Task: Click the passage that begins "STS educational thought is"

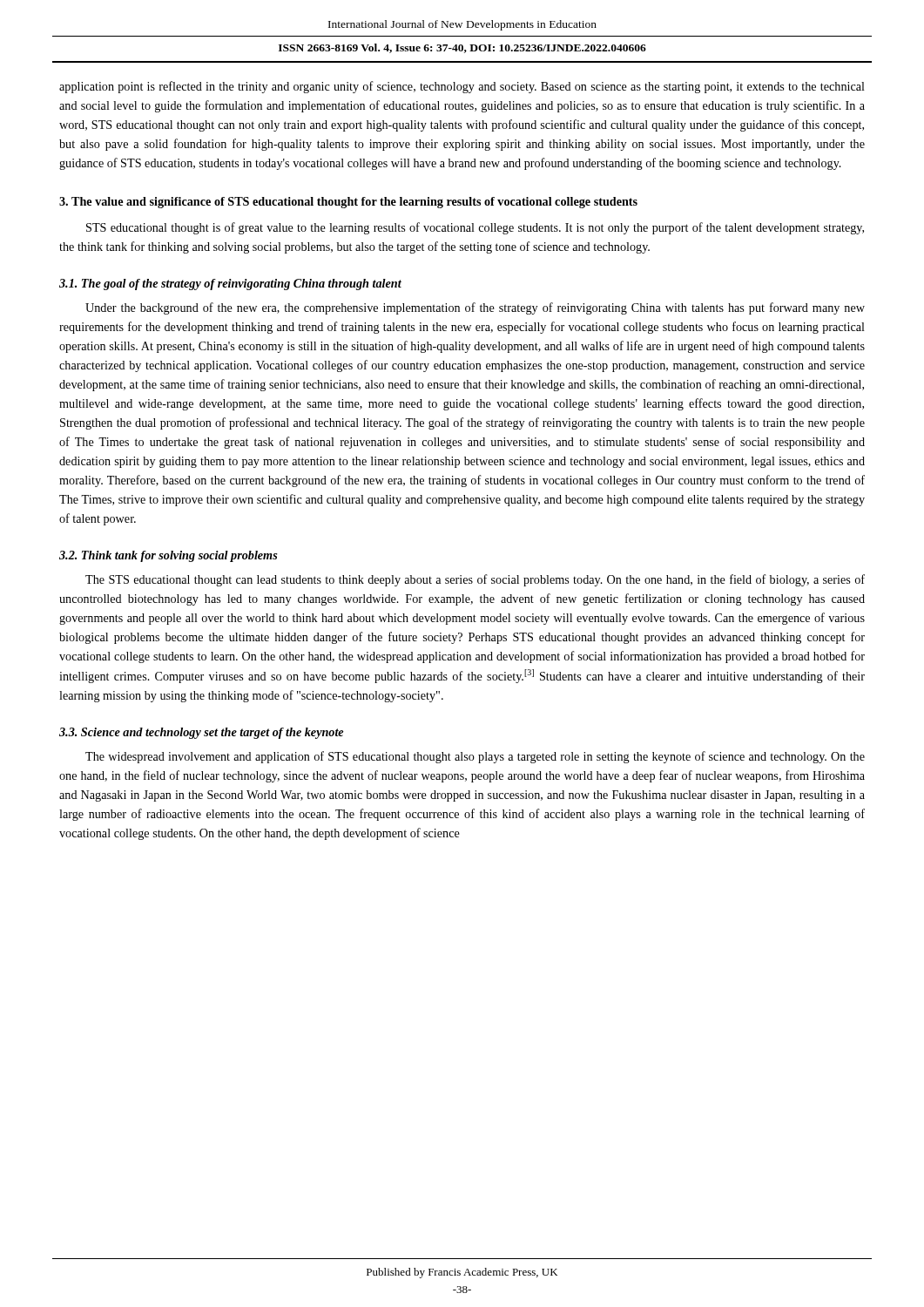Action: [462, 237]
